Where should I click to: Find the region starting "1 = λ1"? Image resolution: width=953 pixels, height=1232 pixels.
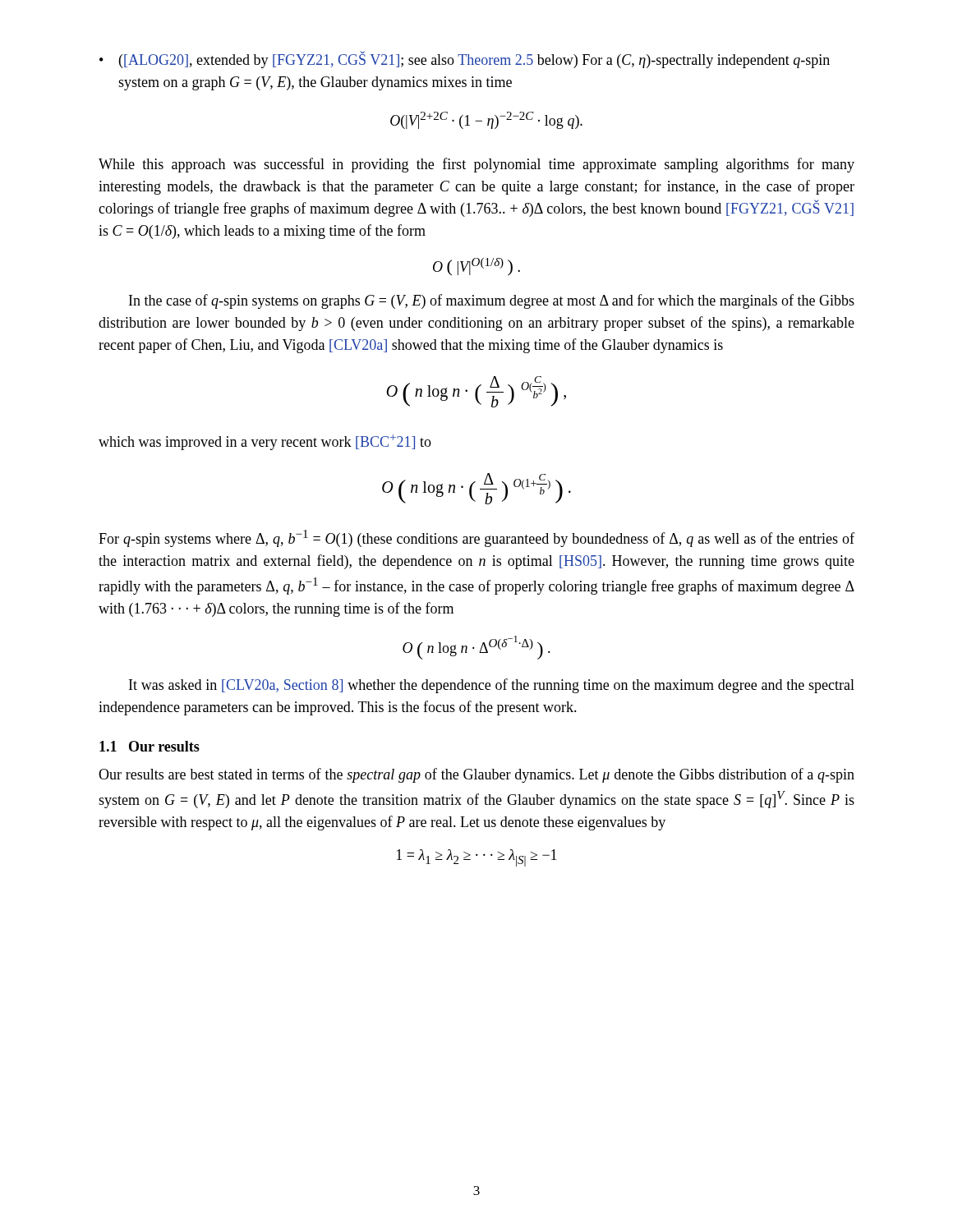pos(476,857)
